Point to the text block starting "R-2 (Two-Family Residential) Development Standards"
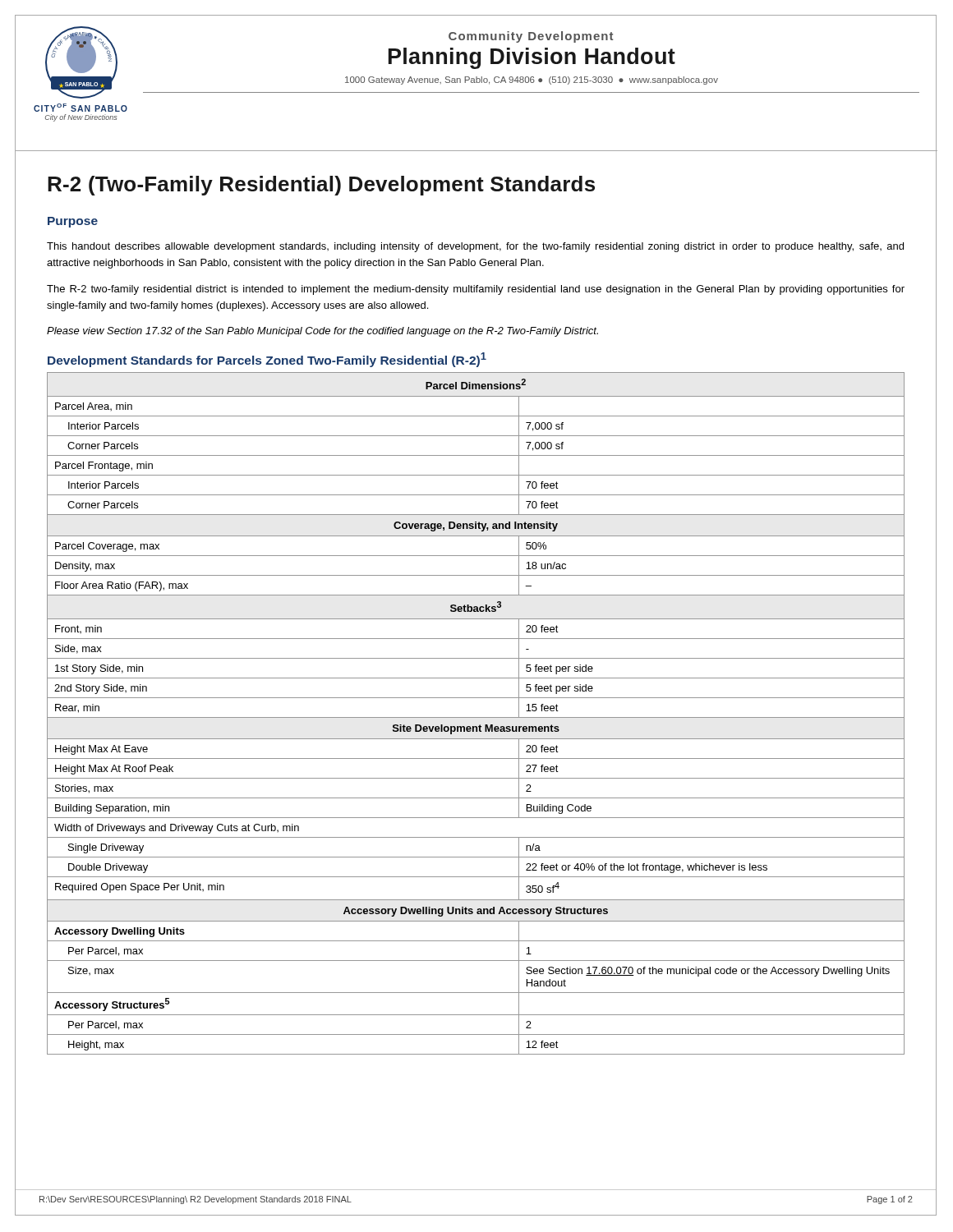The image size is (953, 1232). click(321, 184)
